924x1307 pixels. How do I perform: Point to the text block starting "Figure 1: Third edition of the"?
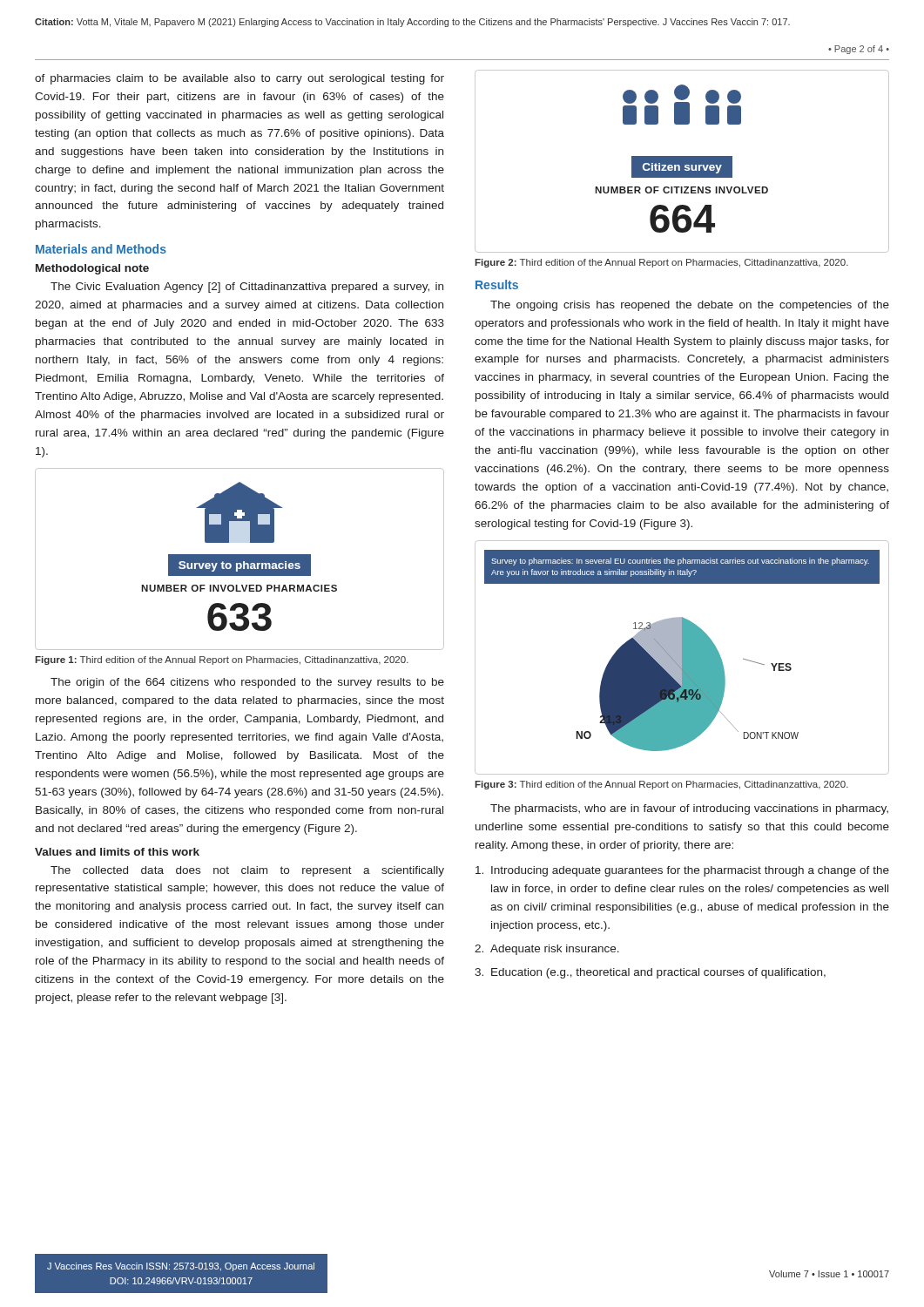coord(222,660)
